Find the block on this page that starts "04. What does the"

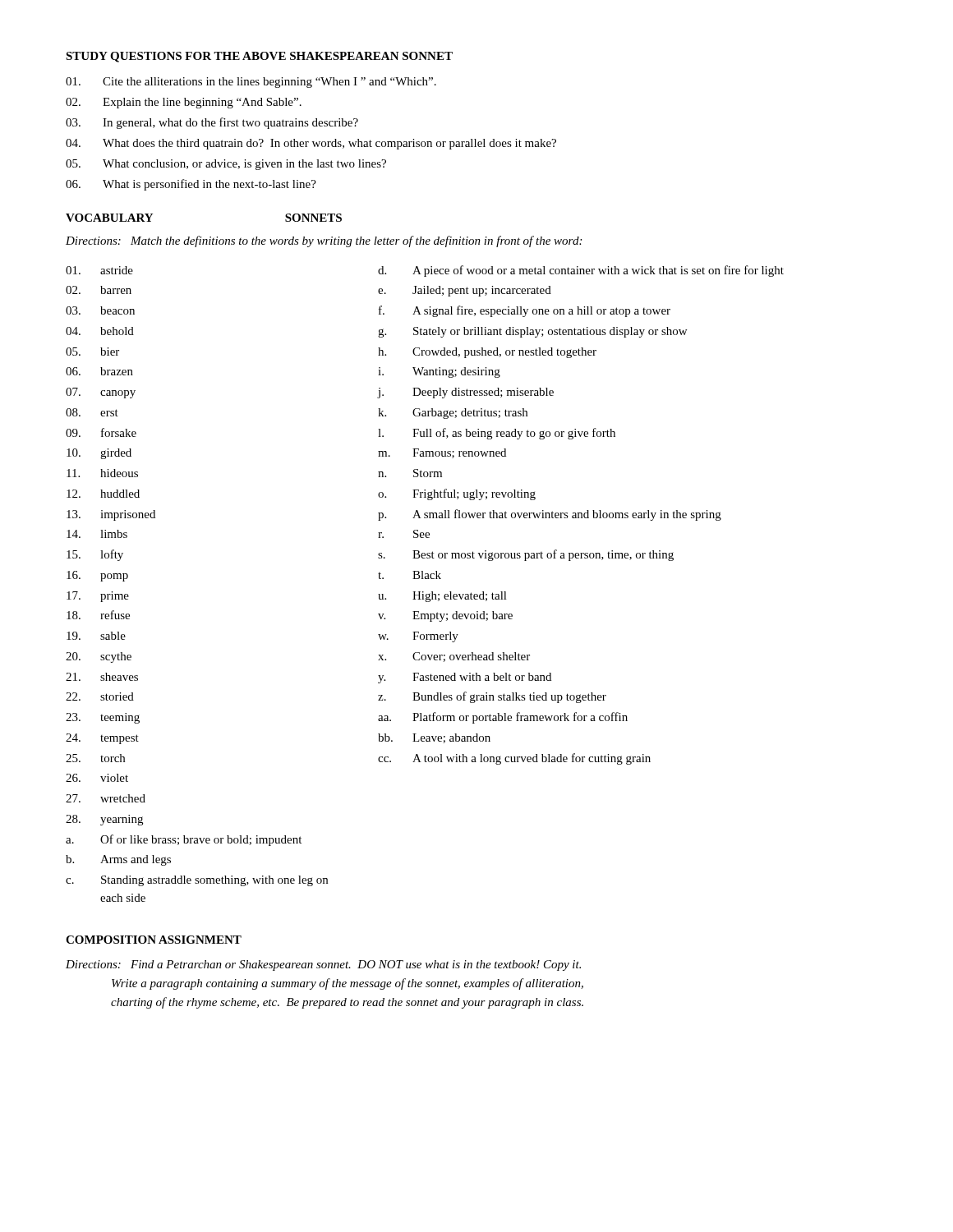[x=476, y=143]
